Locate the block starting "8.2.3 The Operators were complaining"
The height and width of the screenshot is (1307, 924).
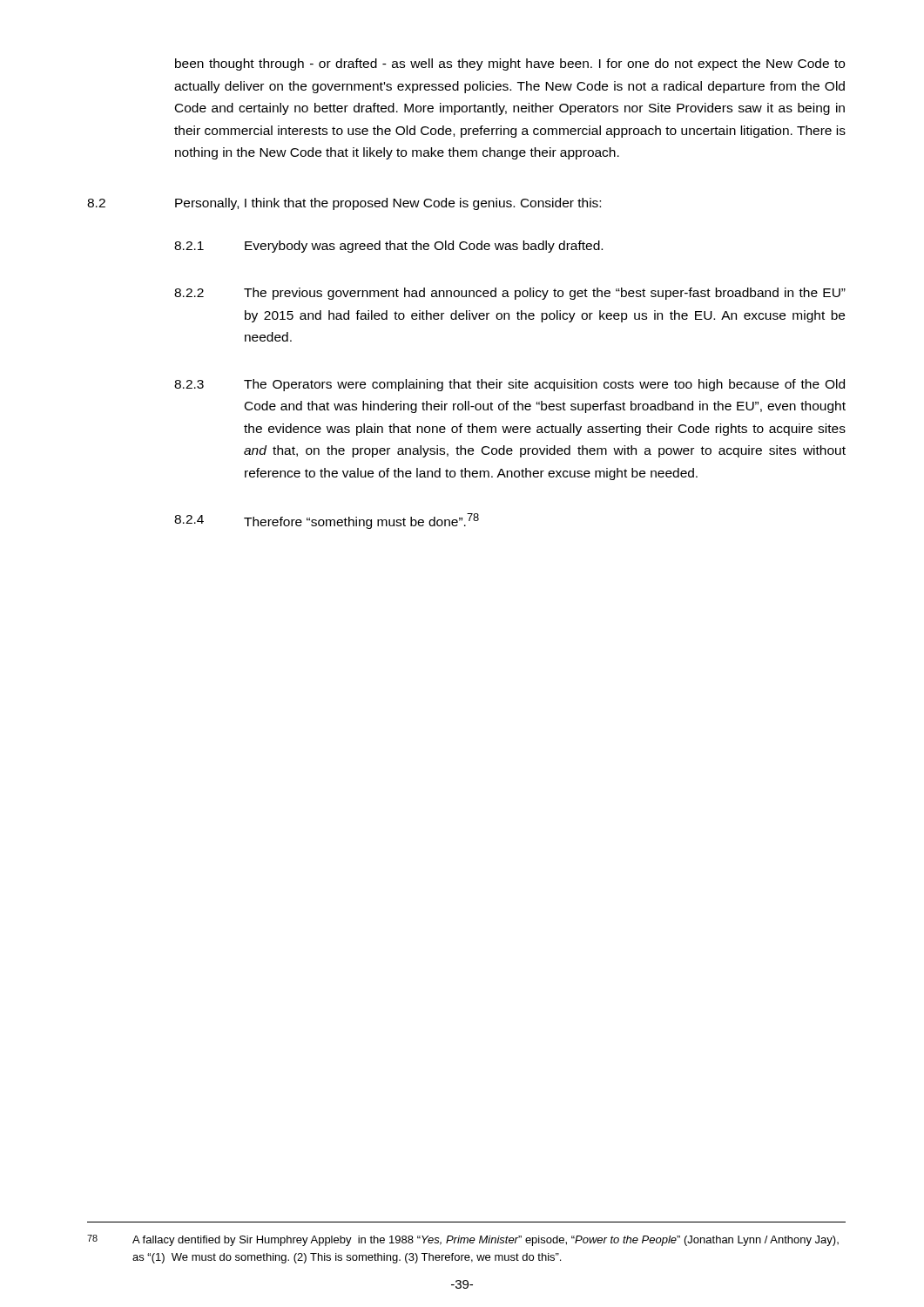[x=510, y=428]
